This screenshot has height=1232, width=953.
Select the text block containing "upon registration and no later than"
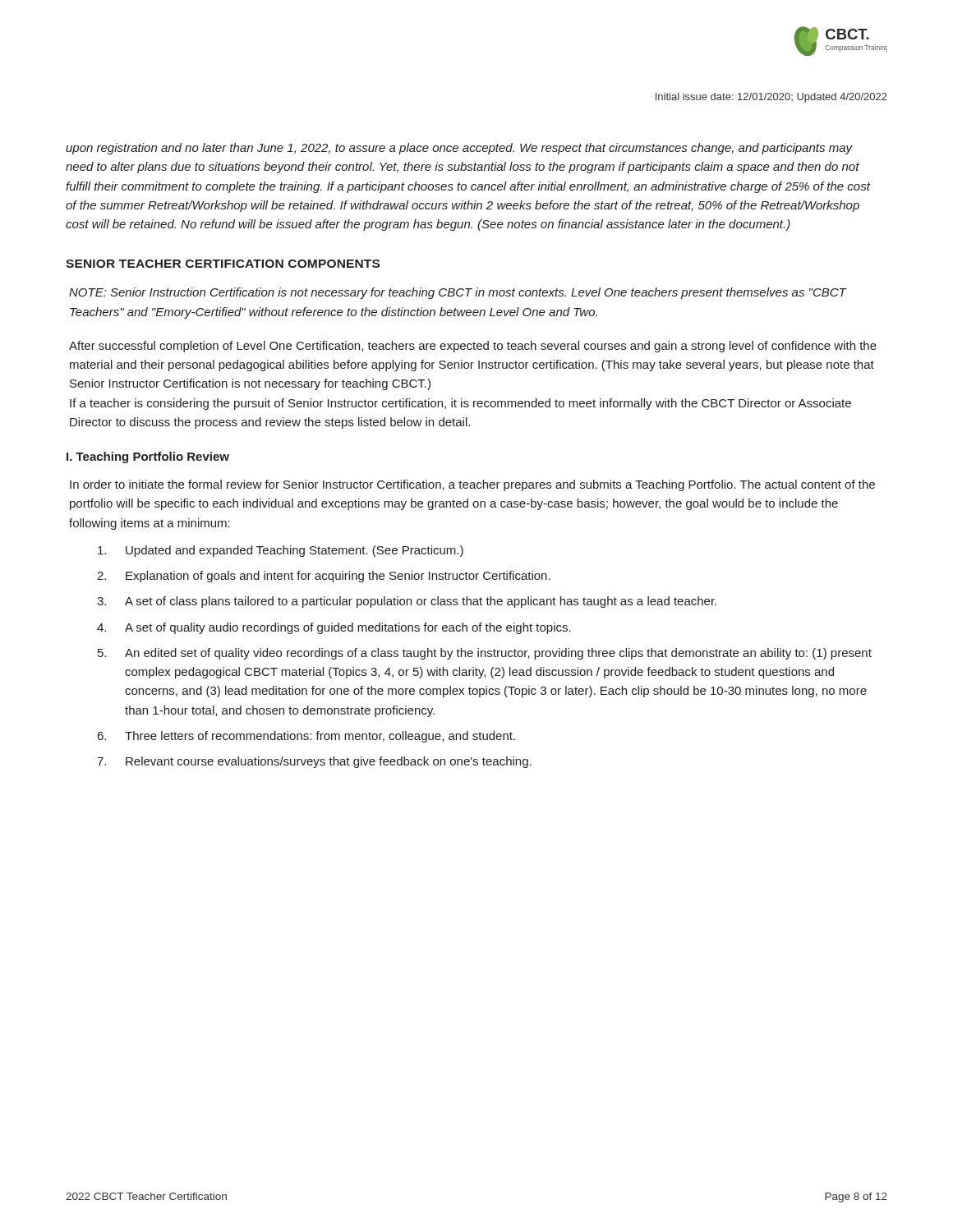(468, 186)
